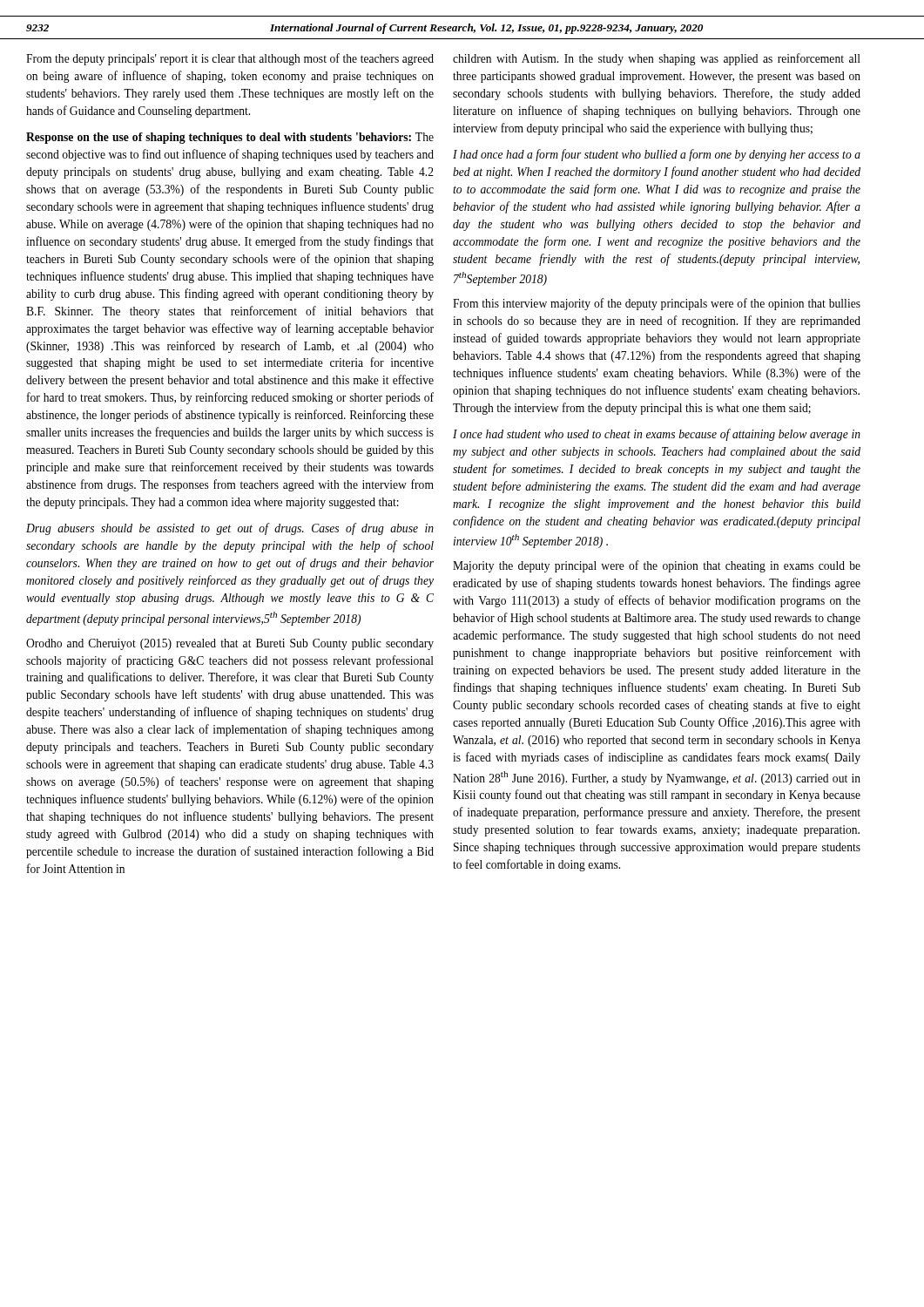
Task: Click on the text block with the text "Response on the"
Action: 230,320
